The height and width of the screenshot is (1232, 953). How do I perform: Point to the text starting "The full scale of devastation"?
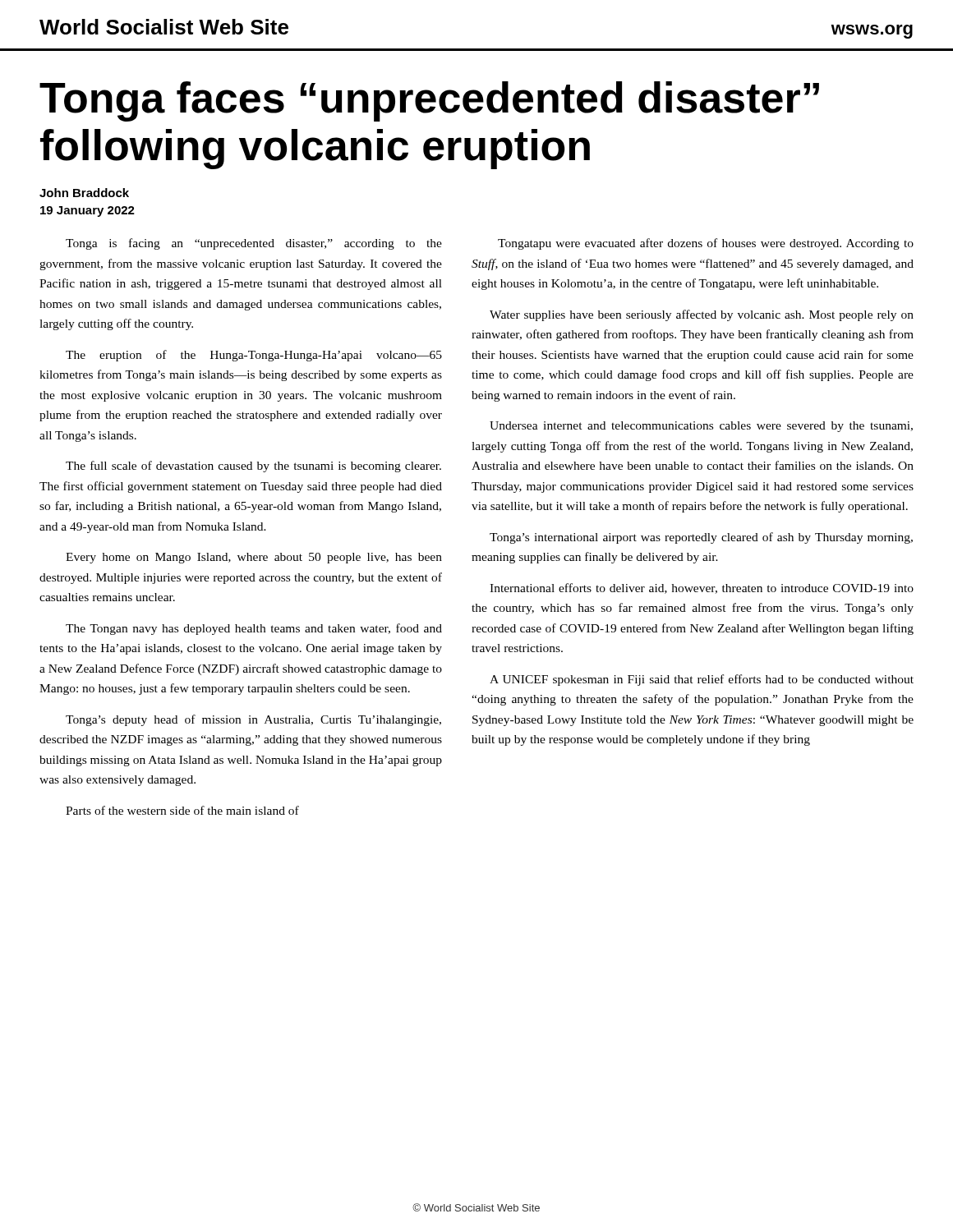[x=241, y=496]
